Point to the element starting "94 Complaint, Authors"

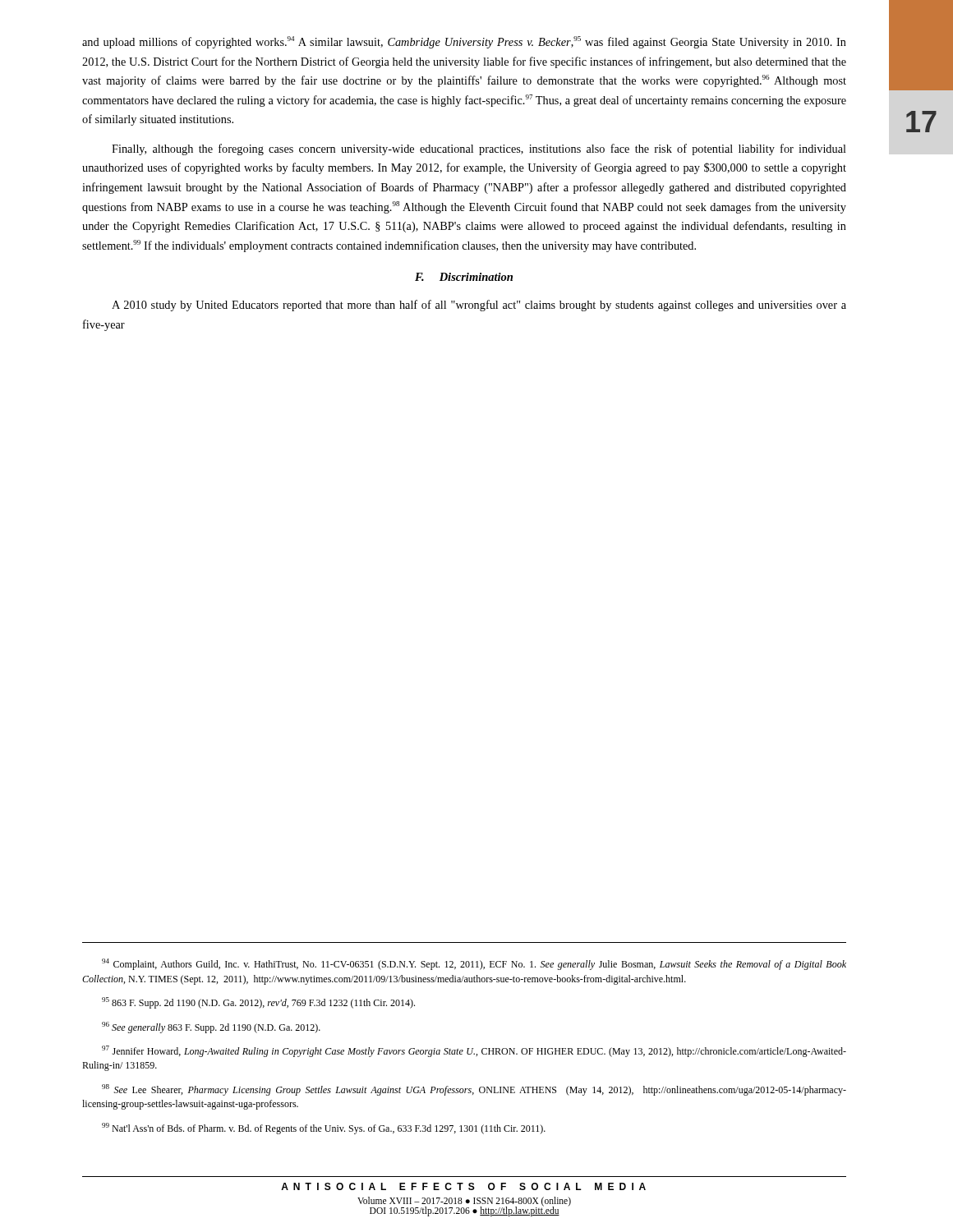click(464, 972)
